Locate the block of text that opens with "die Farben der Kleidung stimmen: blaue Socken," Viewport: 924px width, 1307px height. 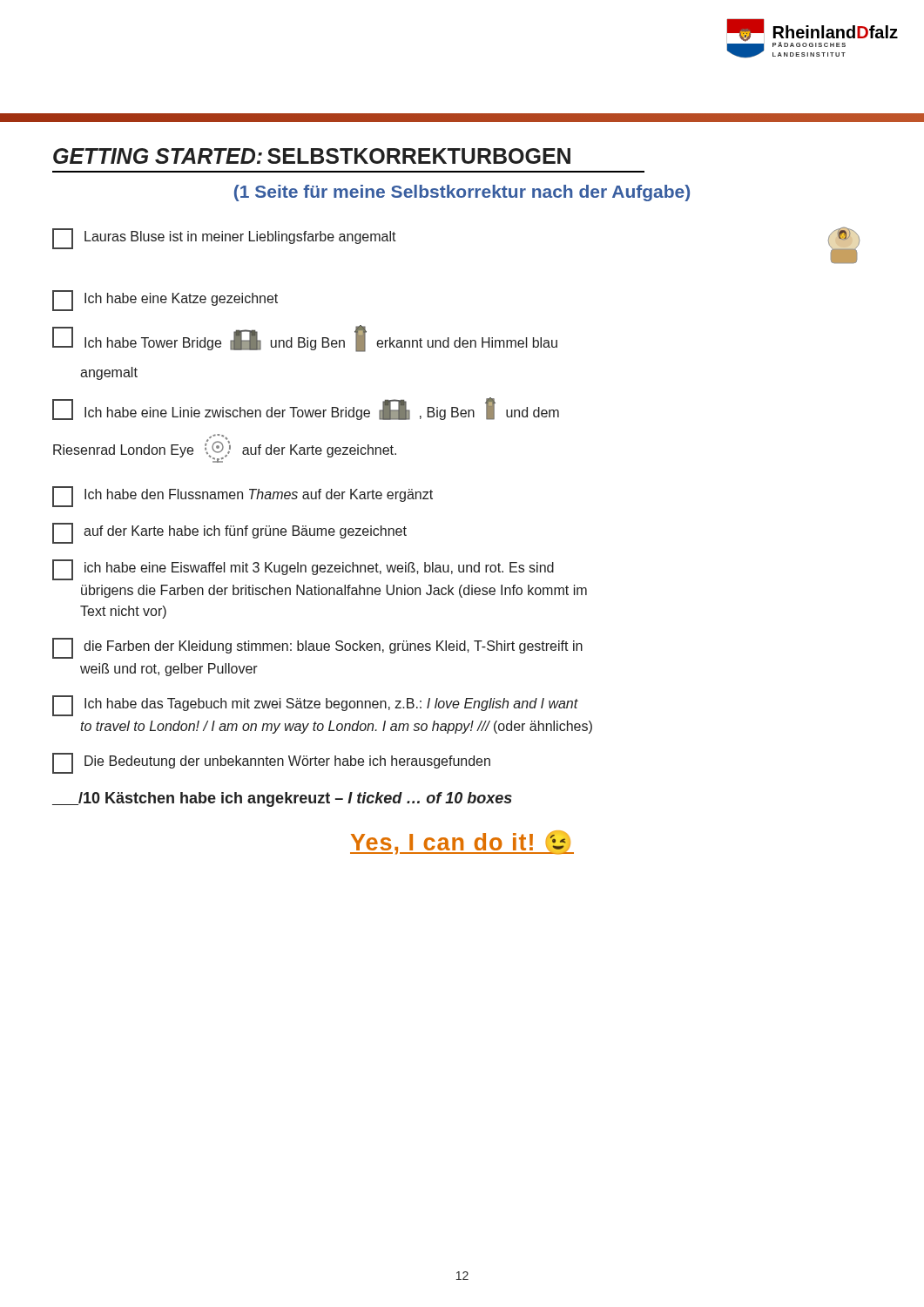[462, 658]
